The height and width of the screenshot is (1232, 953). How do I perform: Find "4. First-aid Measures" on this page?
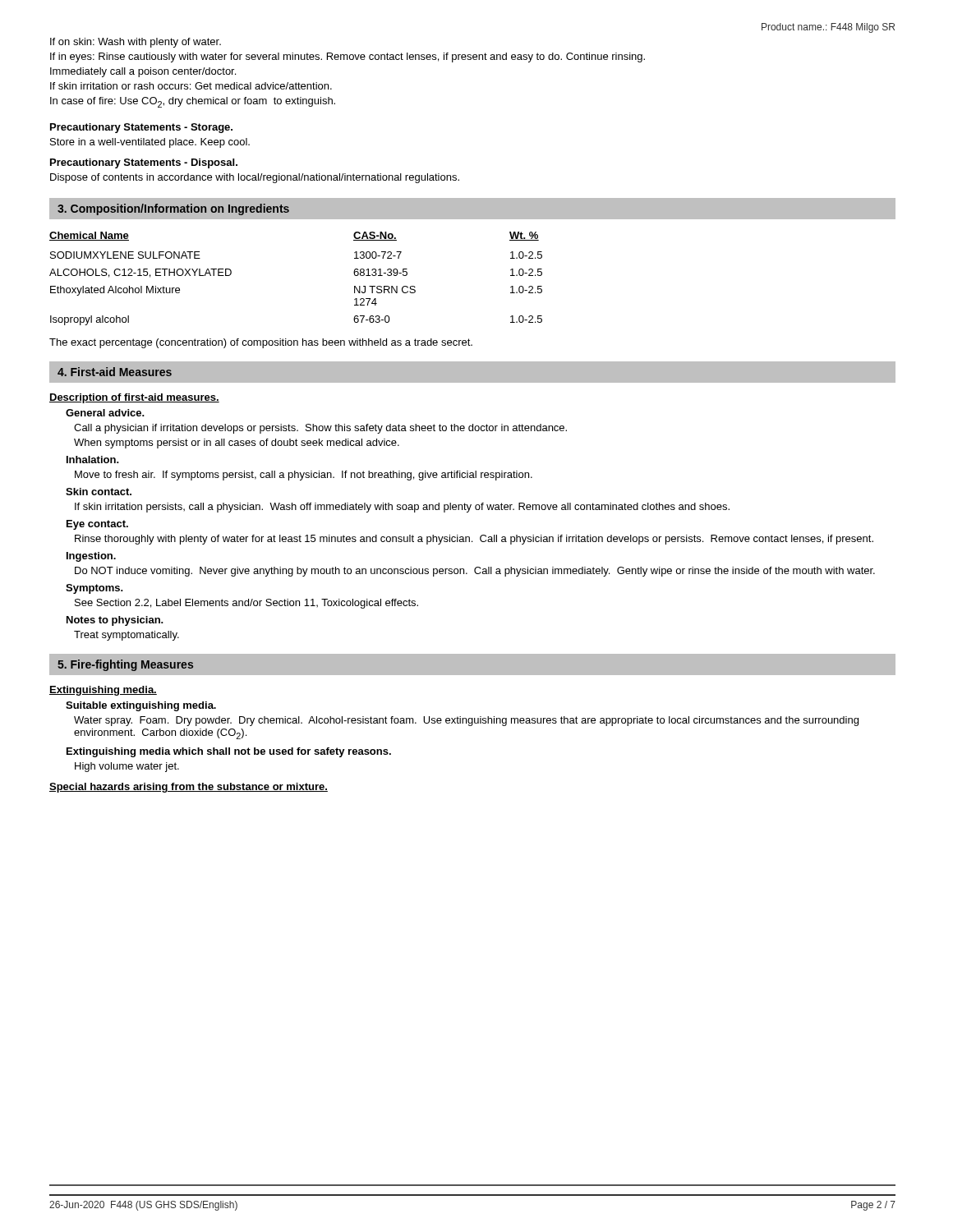coord(115,372)
